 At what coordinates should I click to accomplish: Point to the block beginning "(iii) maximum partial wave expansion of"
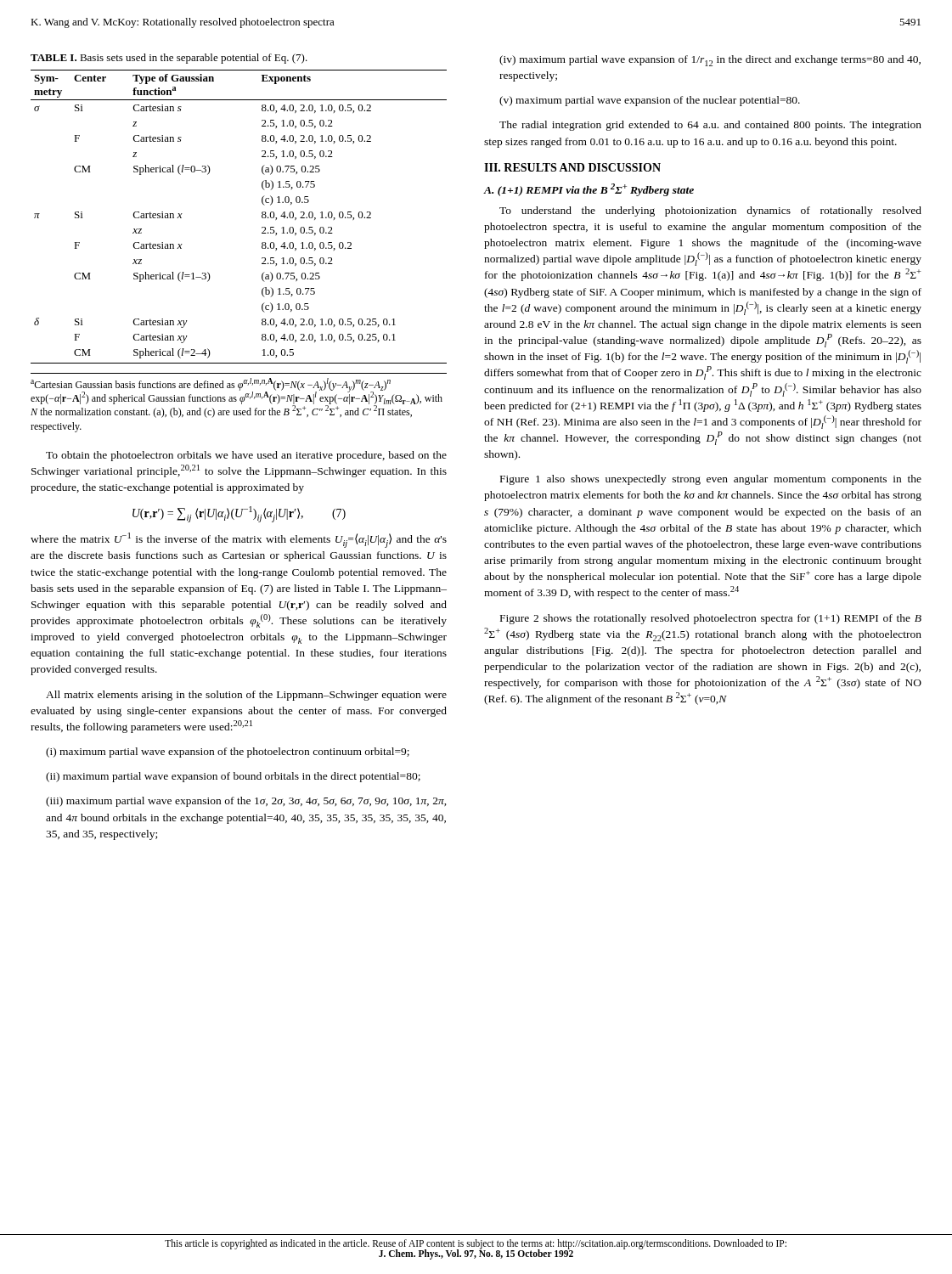click(x=246, y=817)
